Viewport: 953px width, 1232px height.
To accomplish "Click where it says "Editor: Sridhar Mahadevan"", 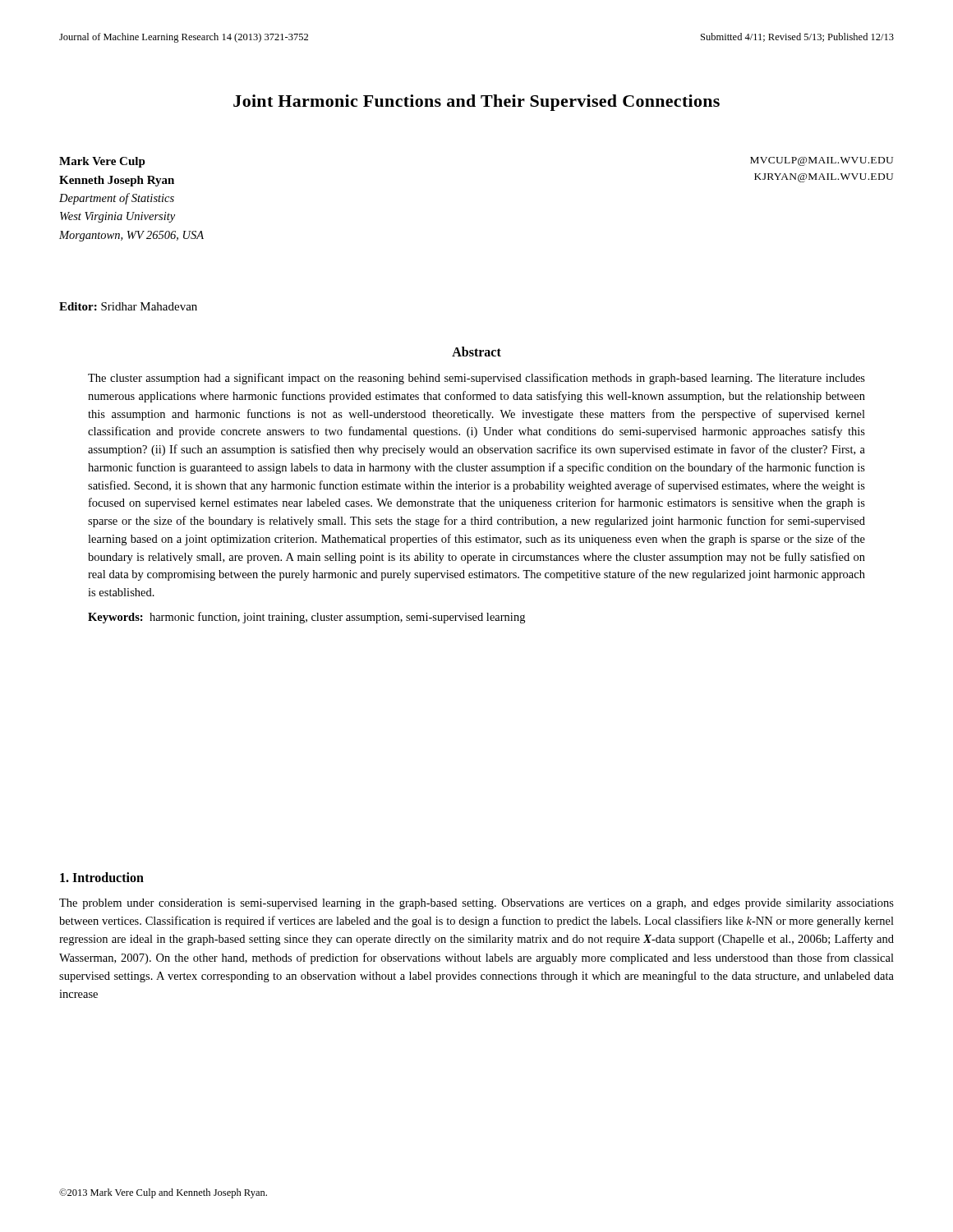I will [128, 306].
